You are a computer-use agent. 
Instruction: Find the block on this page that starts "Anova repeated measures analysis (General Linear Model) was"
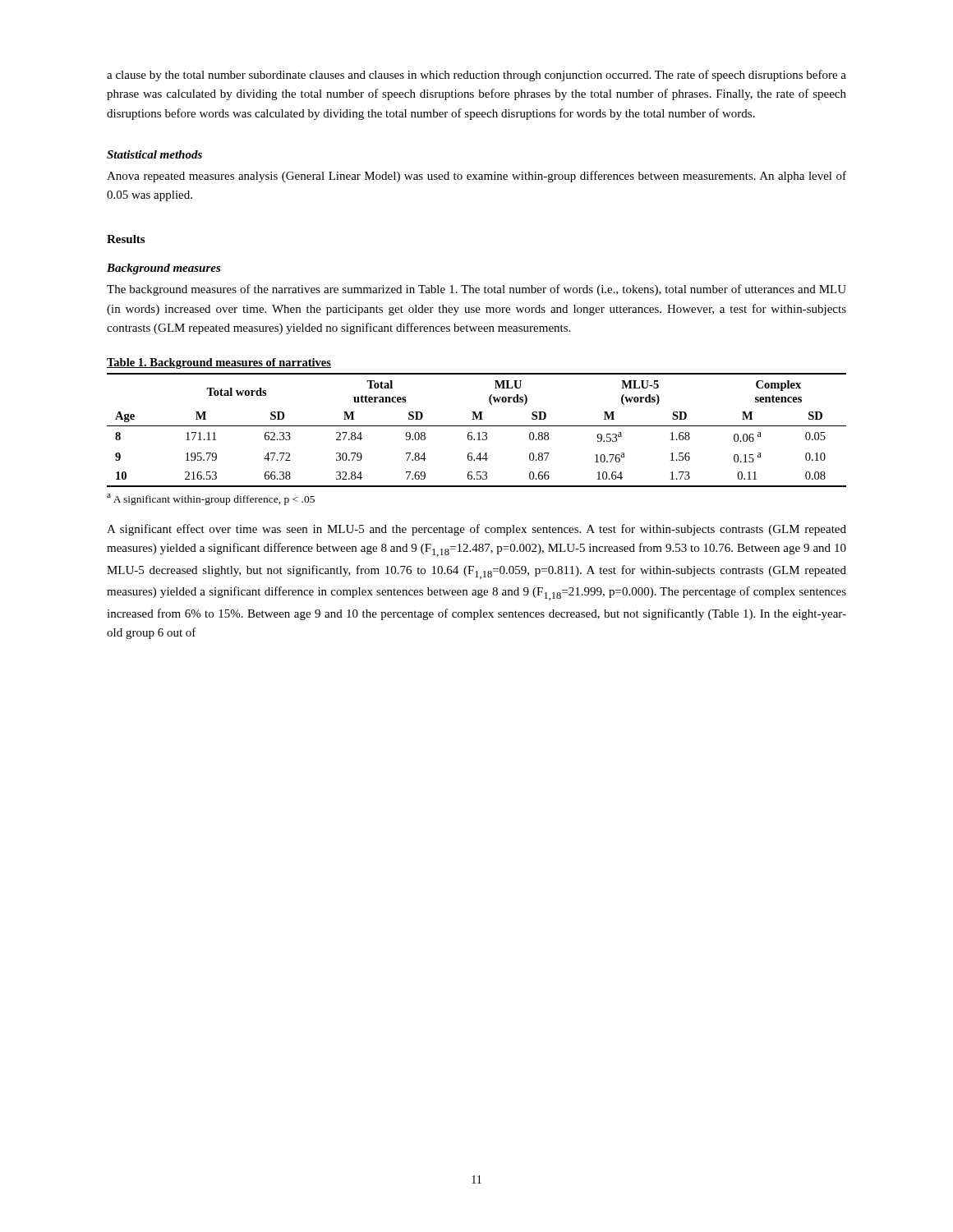(x=476, y=185)
